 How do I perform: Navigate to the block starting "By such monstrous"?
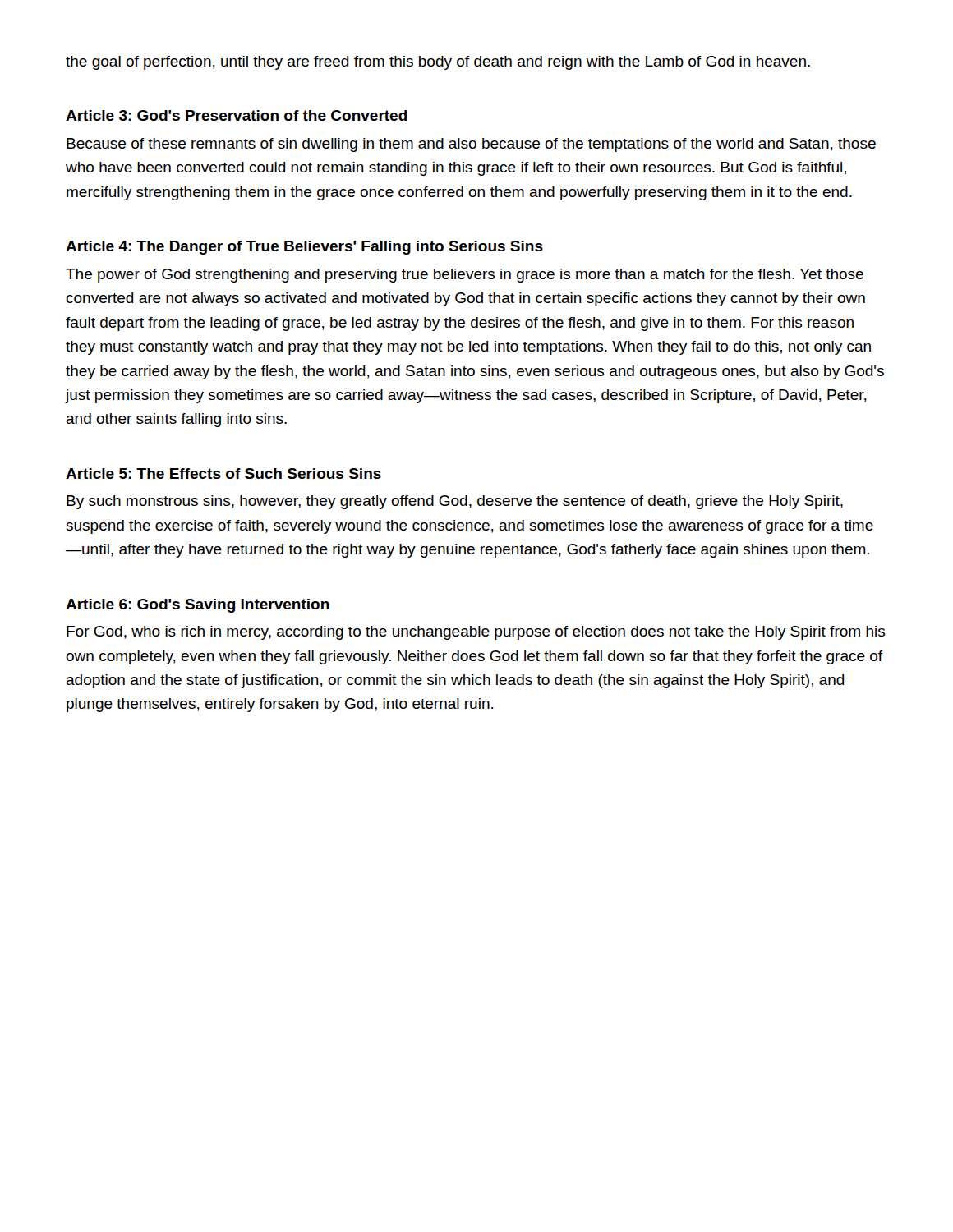coord(470,525)
